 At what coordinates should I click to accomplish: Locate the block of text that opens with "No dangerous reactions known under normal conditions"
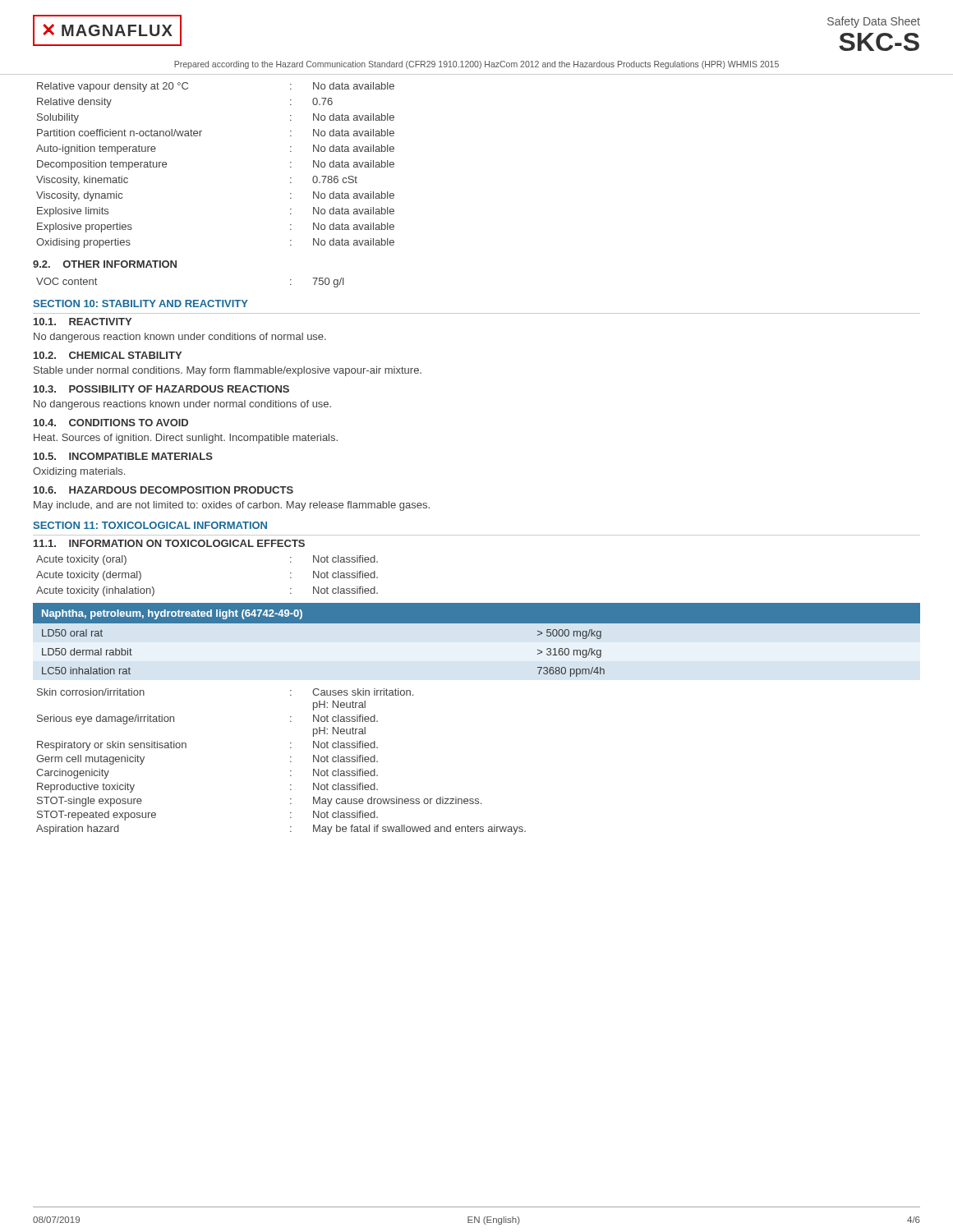pyautogui.click(x=182, y=404)
